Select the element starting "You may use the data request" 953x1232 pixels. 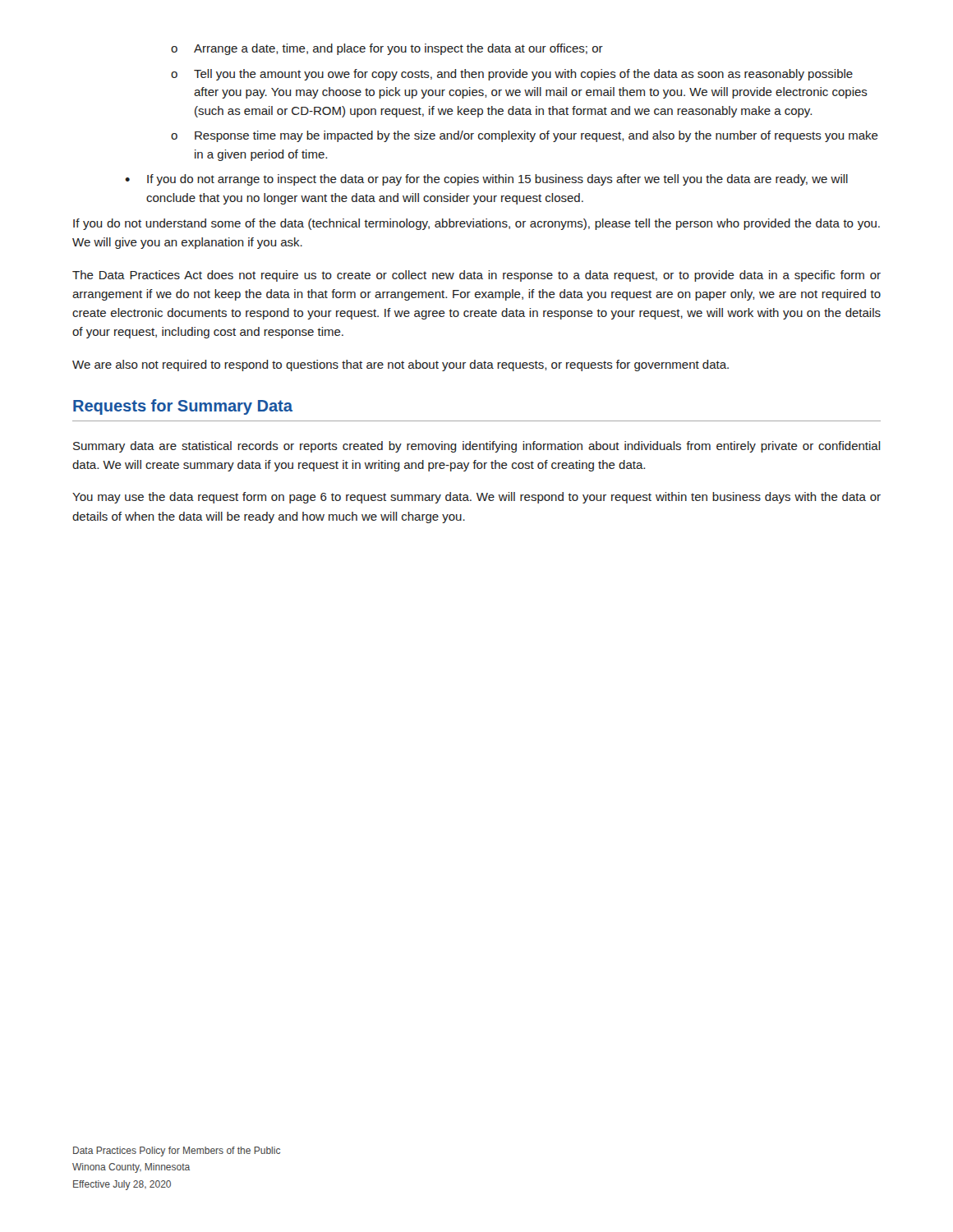[476, 506]
